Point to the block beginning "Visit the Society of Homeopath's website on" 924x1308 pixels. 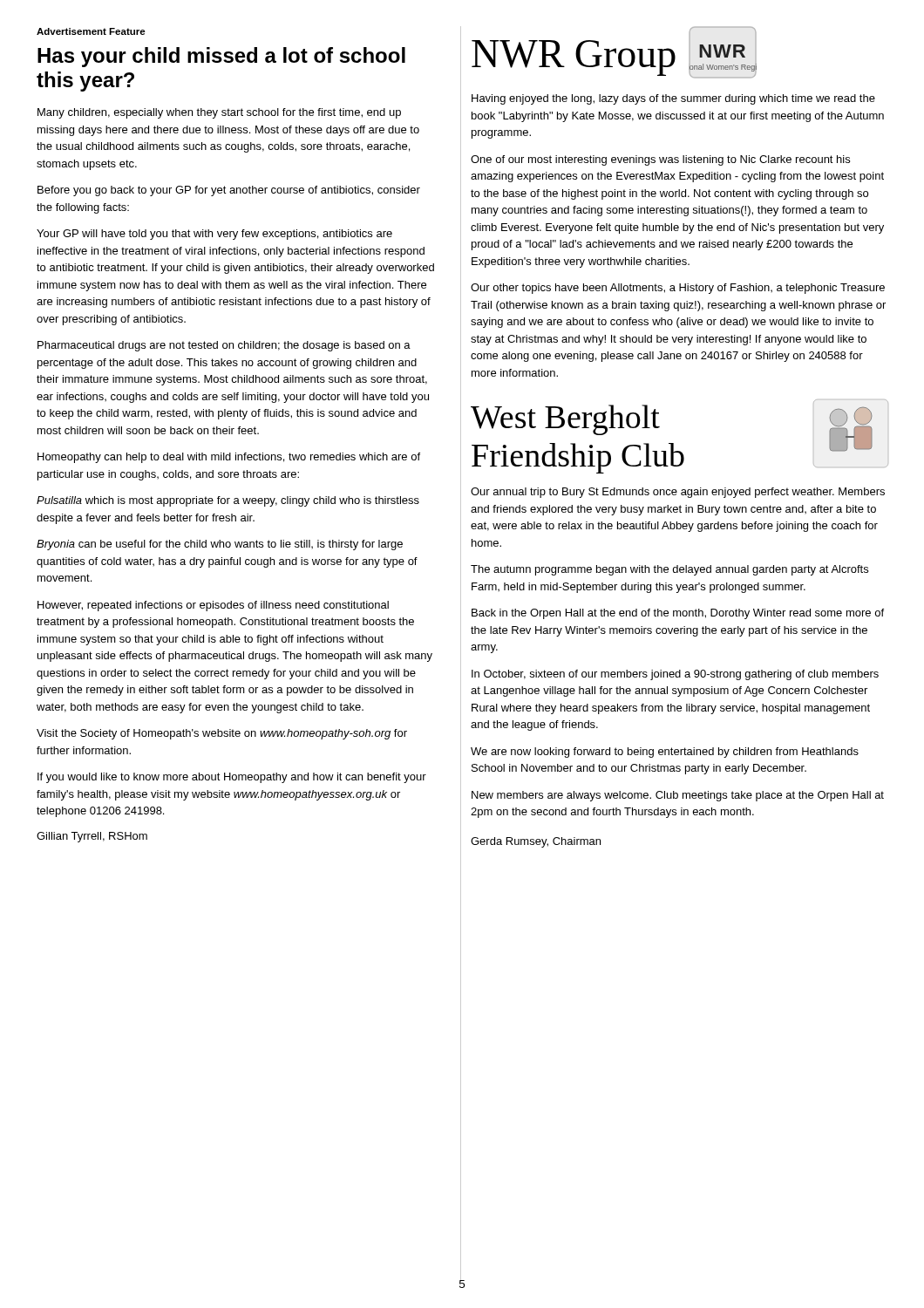222,742
